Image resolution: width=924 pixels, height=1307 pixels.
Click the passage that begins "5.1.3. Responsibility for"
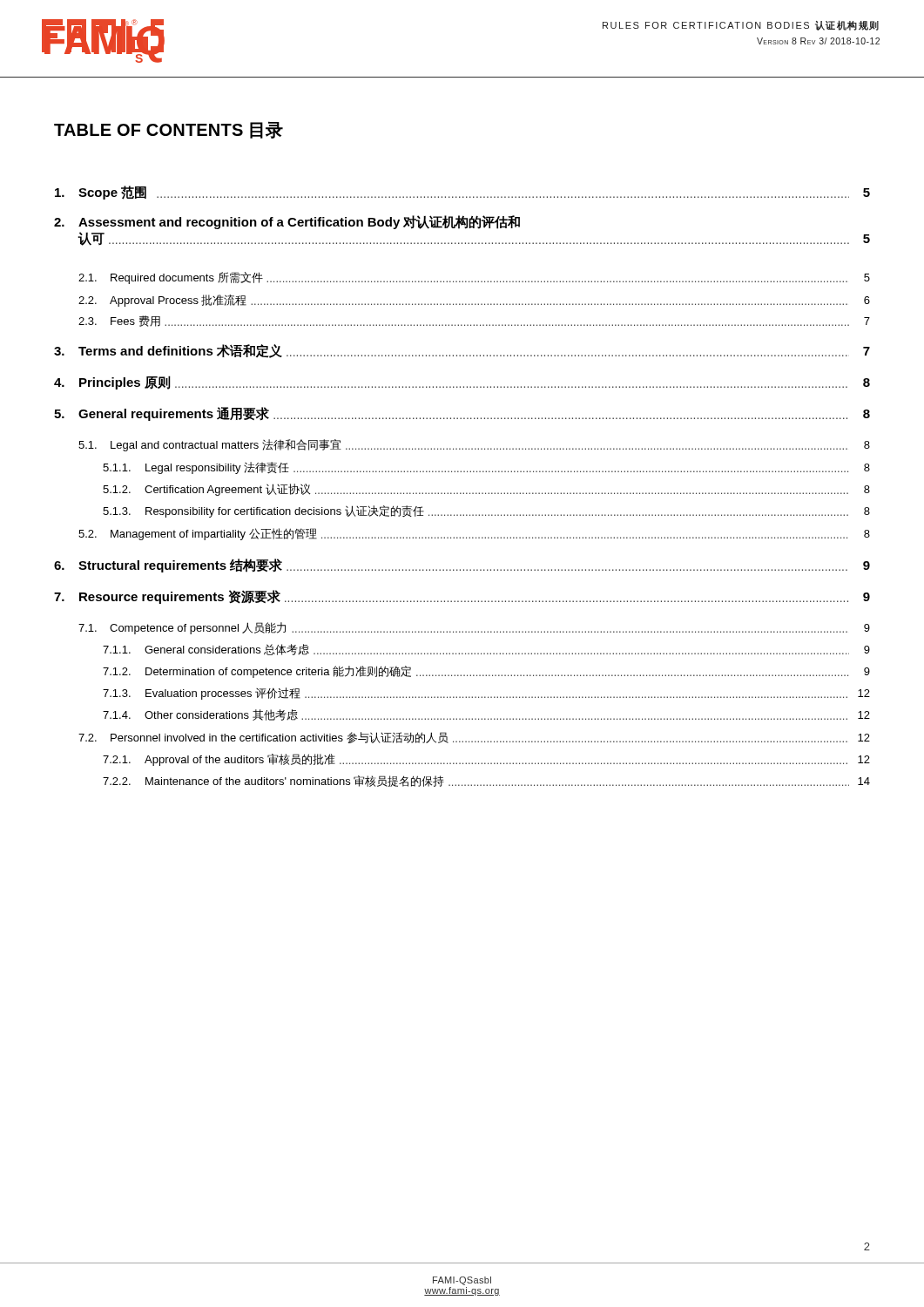(x=462, y=511)
